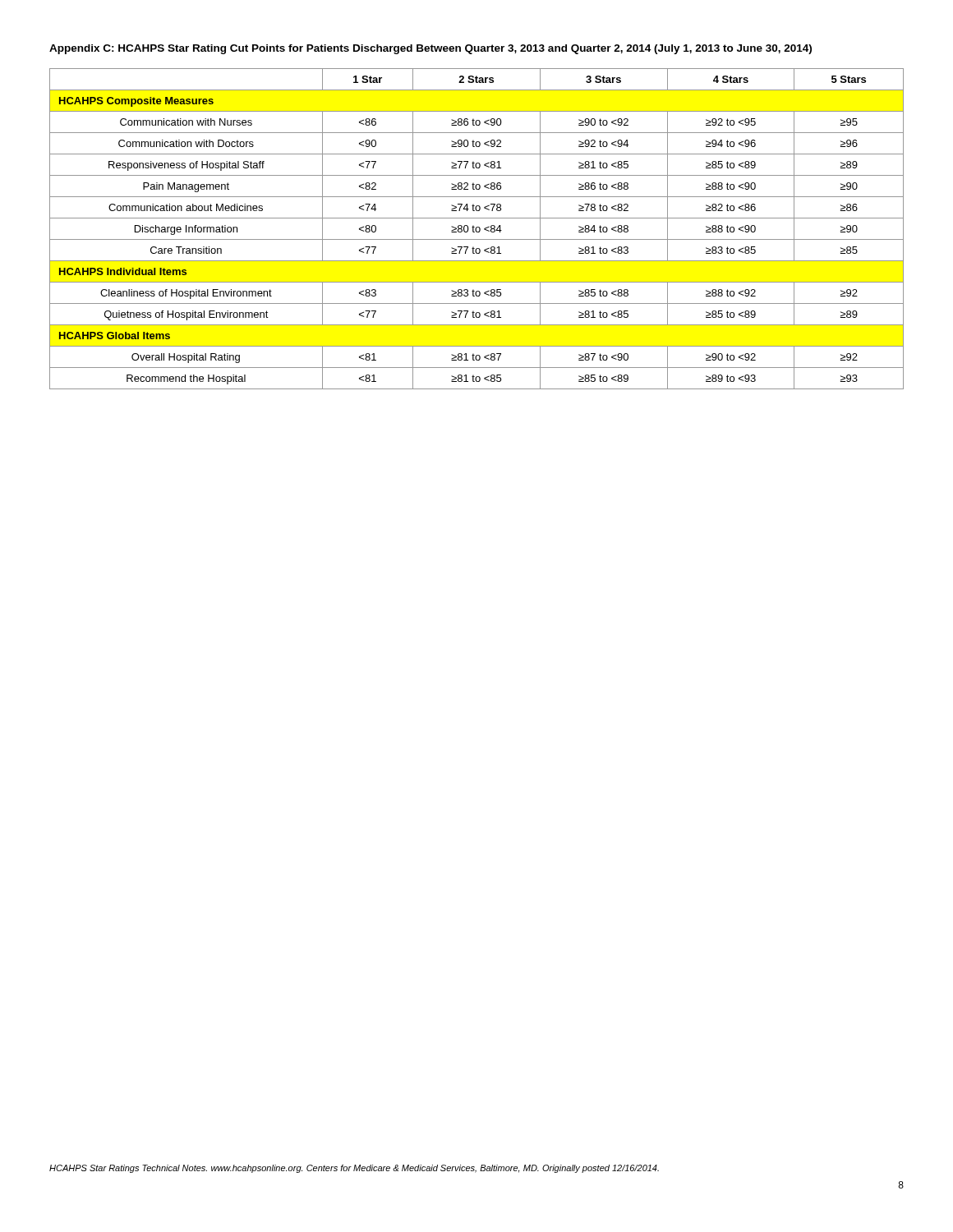Find the table that mentions "≥77 to <81"
The image size is (953, 1232).
click(x=476, y=229)
